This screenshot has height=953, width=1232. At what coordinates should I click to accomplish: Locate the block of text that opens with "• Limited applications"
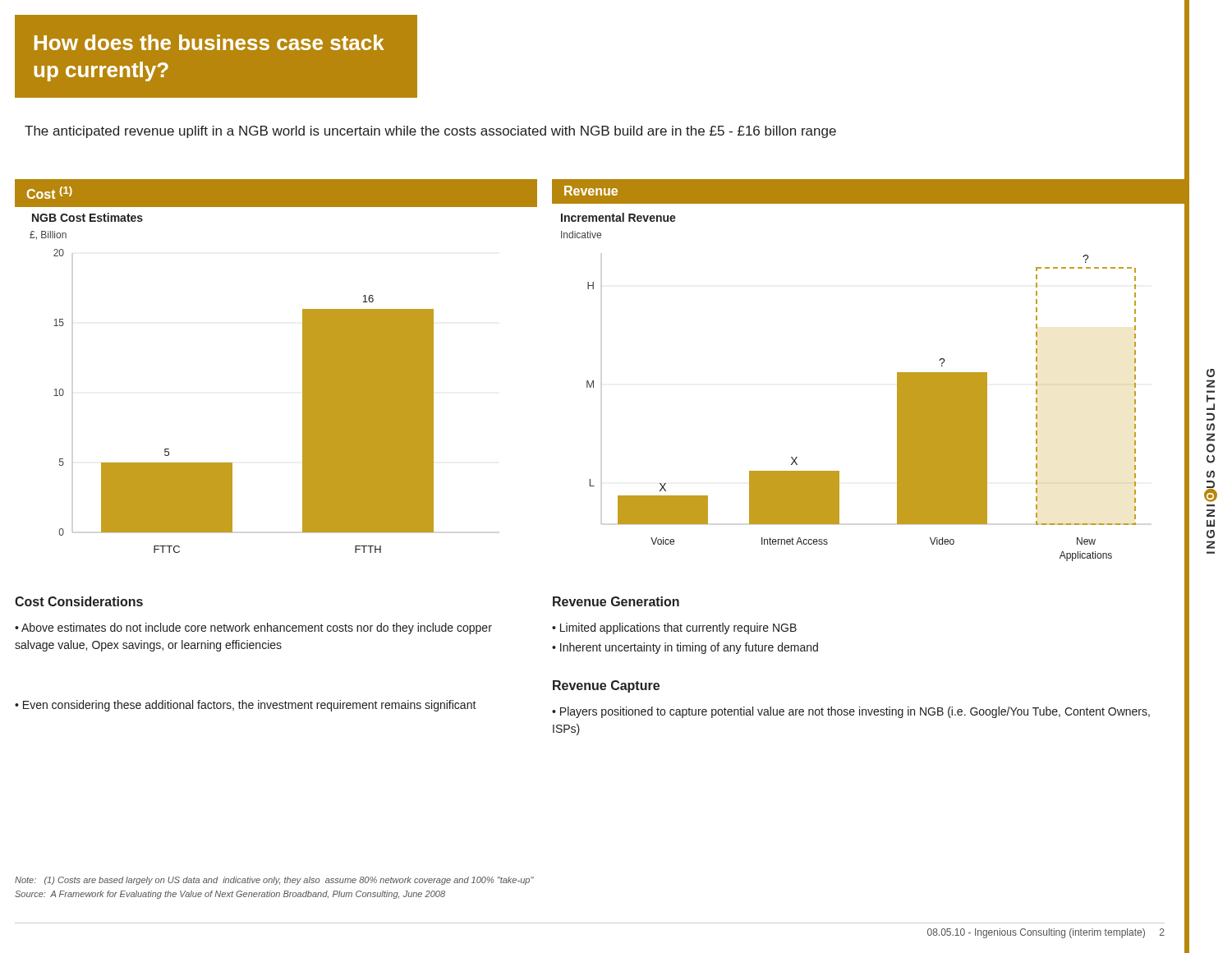(x=674, y=628)
